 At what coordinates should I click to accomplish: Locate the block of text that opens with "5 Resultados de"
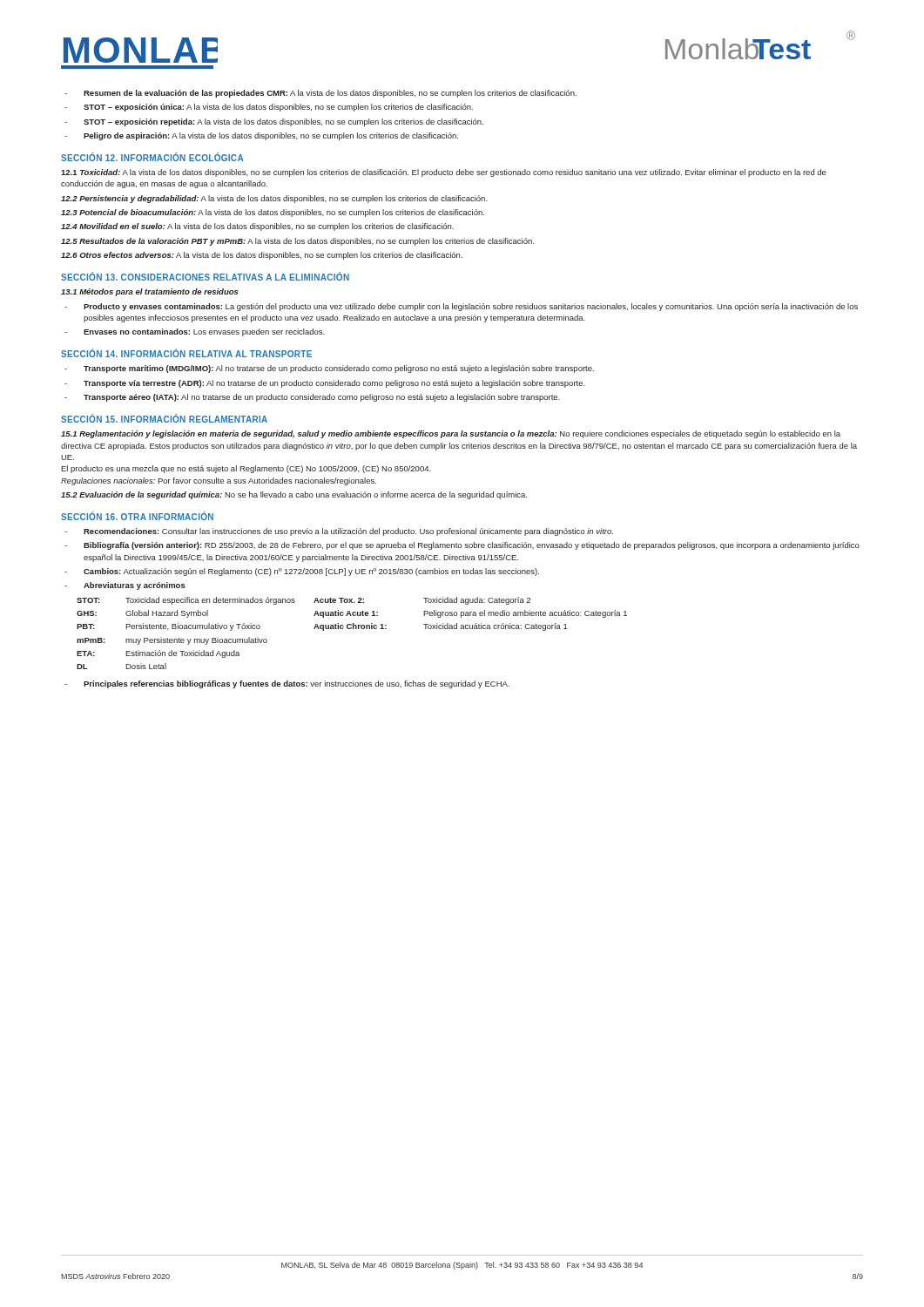coord(298,241)
